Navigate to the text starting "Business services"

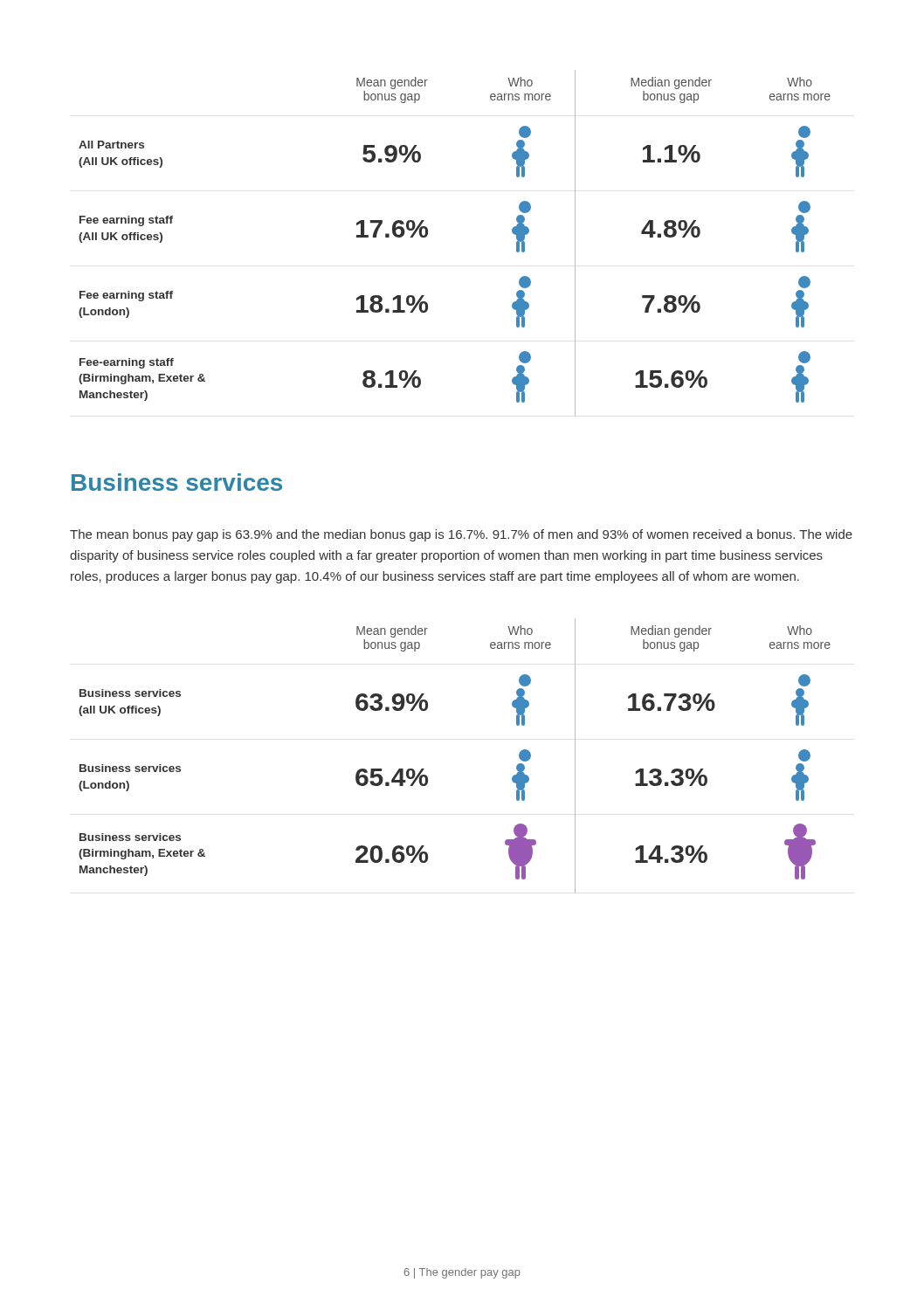point(177,483)
